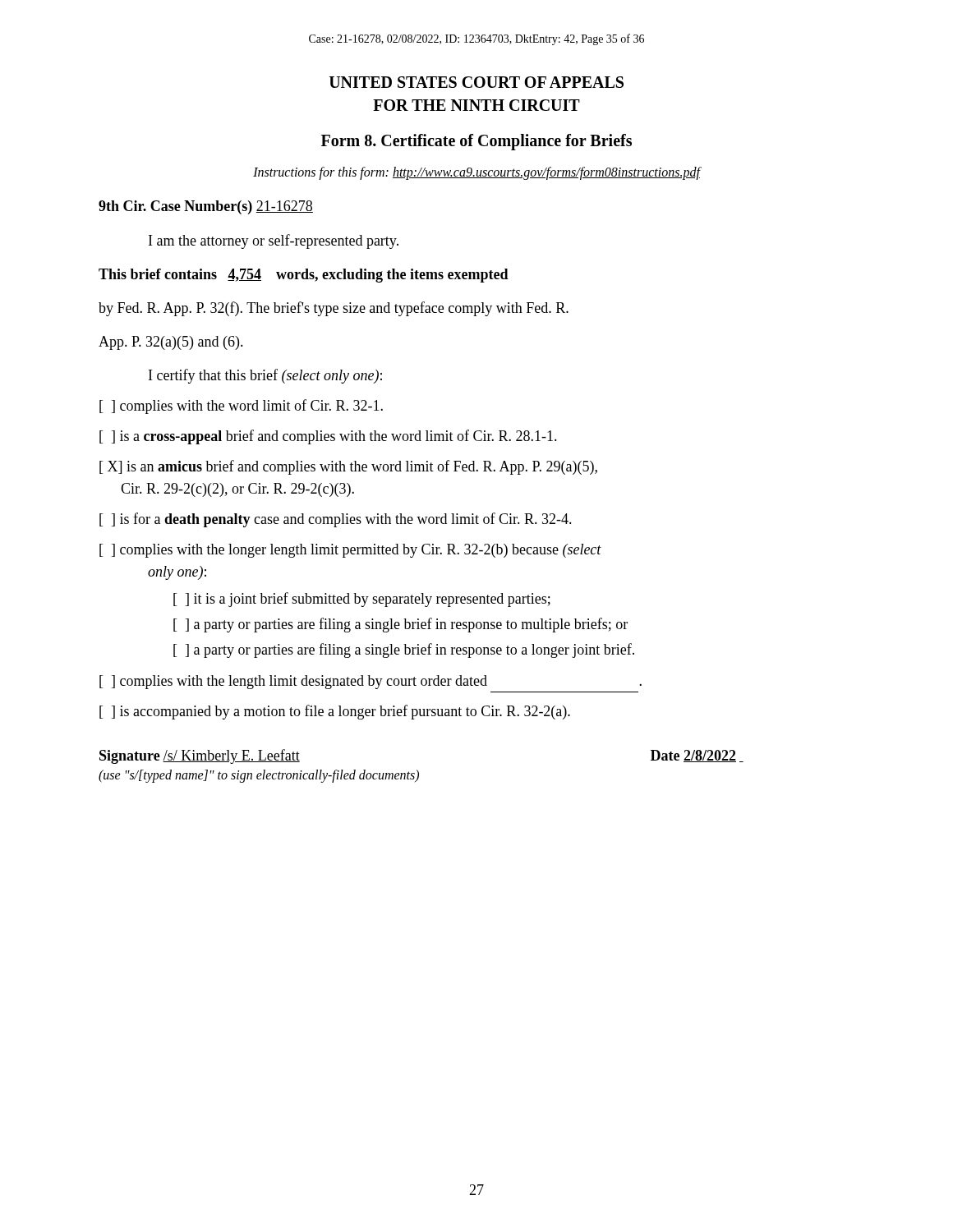Find the text block that reads "This brief contains 4,754"
Image resolution: width=953 pixels, height=1232 pixels.
pyautogui.click(x=303, y=274)
